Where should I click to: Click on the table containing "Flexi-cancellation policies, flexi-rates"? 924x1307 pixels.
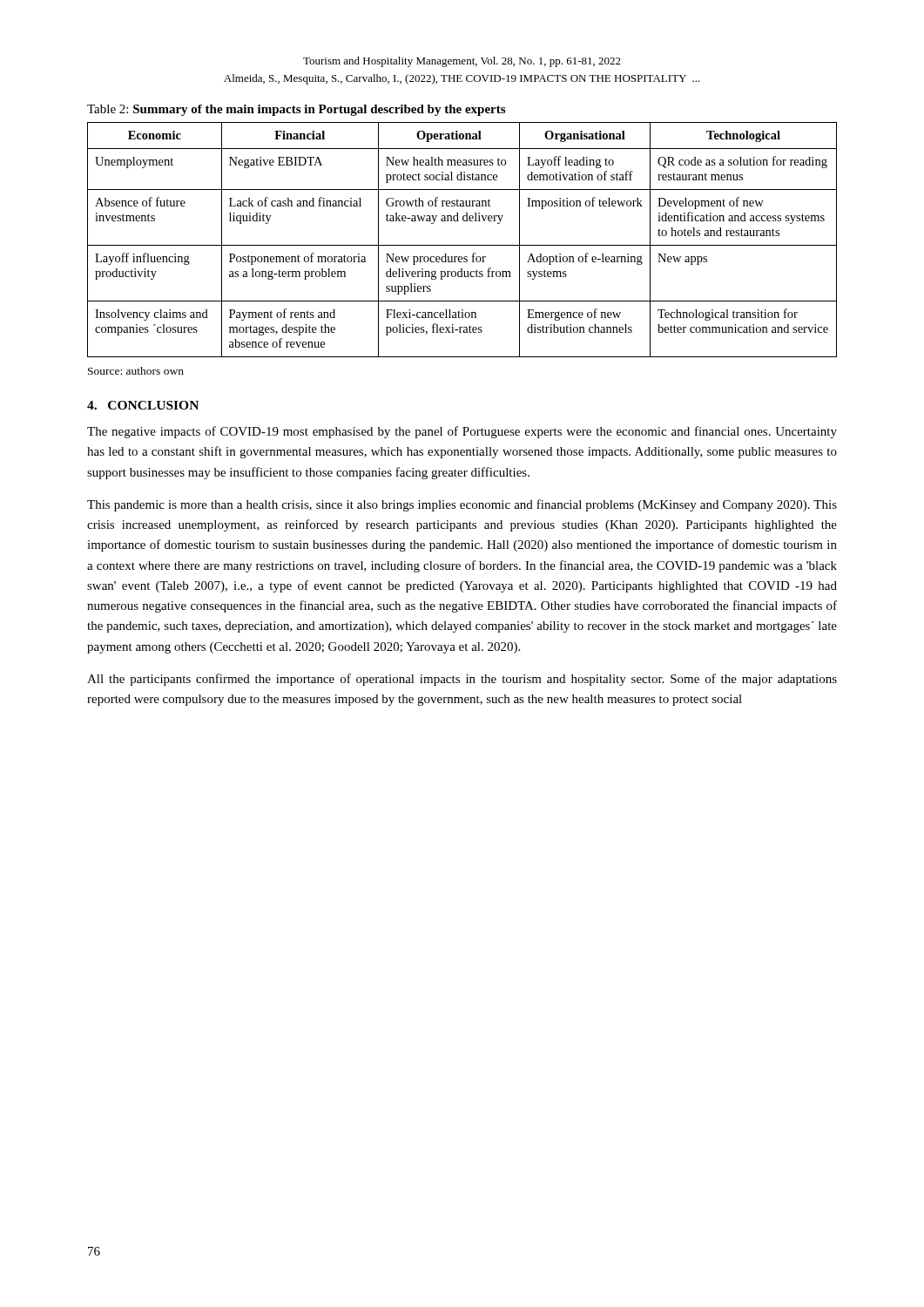(x=462, y=240)
